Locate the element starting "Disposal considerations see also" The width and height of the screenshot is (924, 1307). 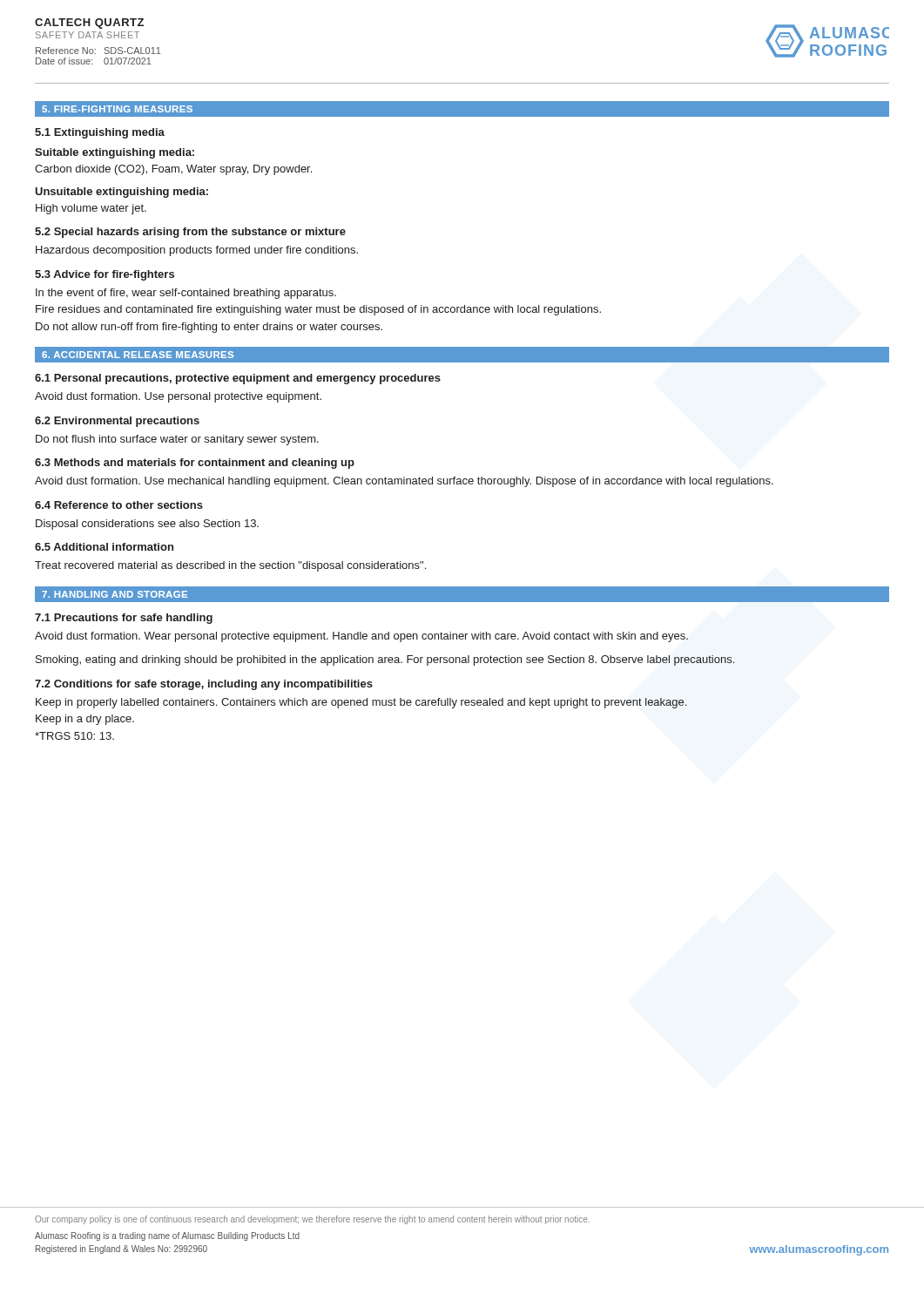point(147,525)
